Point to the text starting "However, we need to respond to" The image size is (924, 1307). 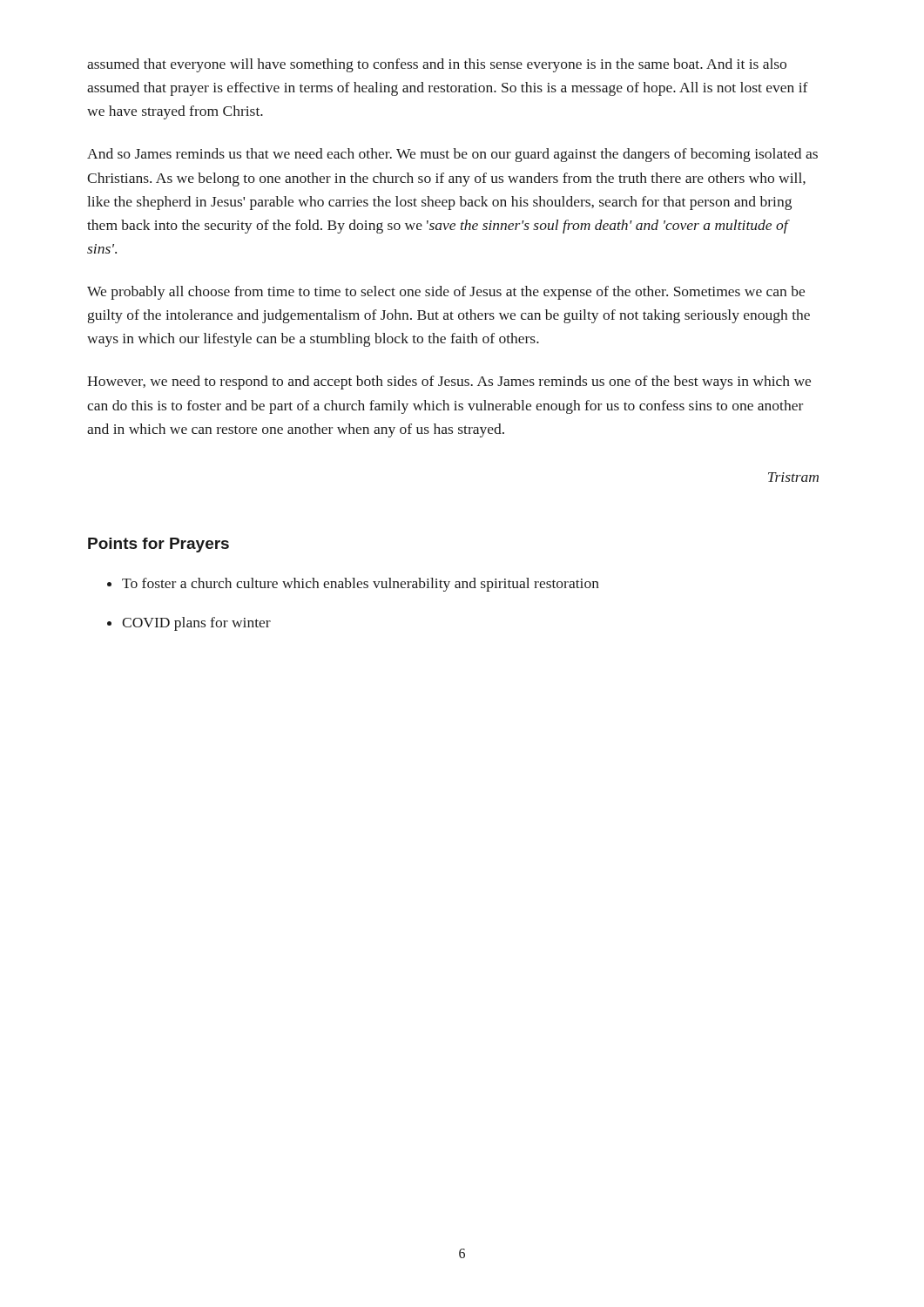pos(453,405)
